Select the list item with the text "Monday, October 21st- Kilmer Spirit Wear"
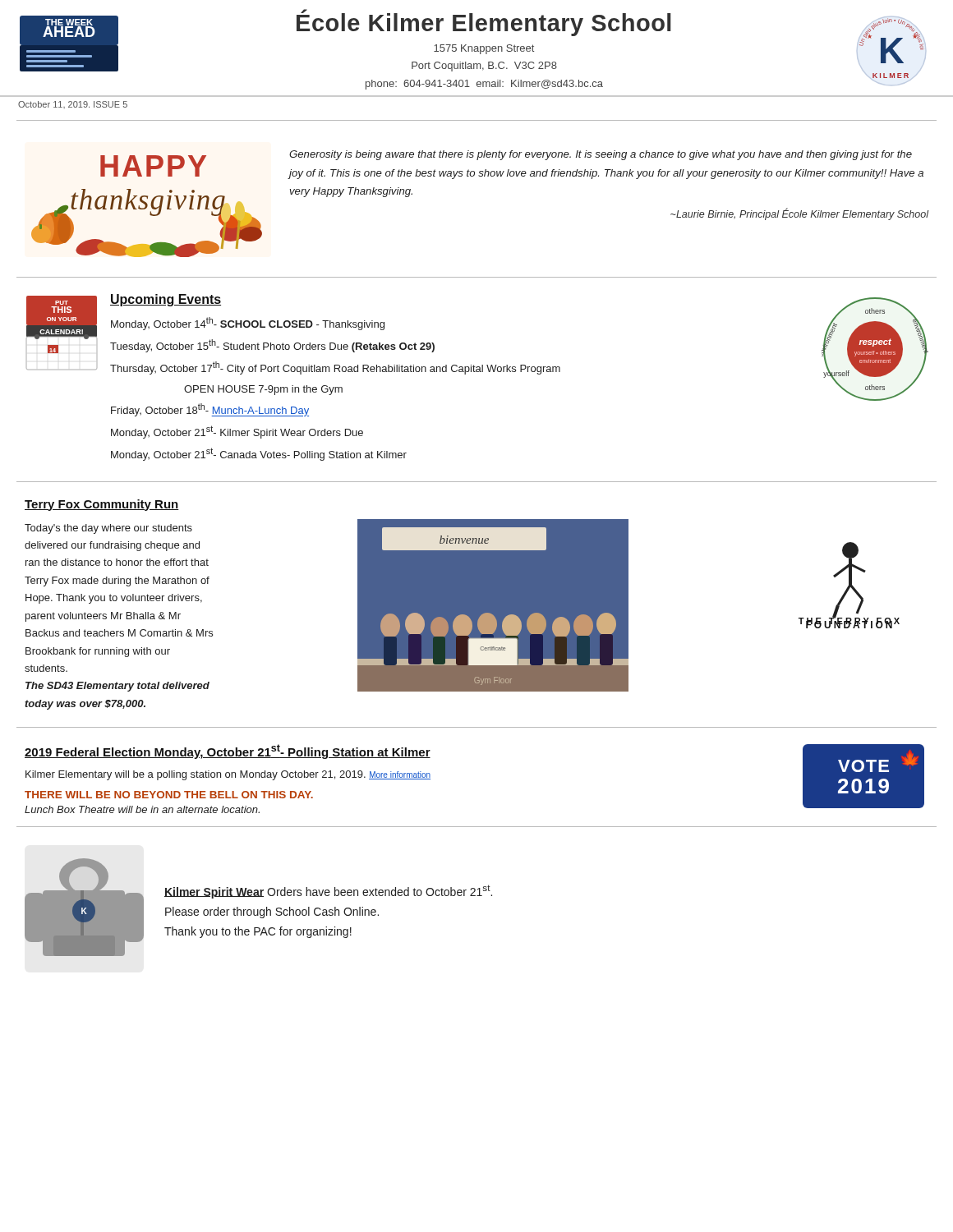Viewport: 953px width, 1232px height. tap(237, 432)
